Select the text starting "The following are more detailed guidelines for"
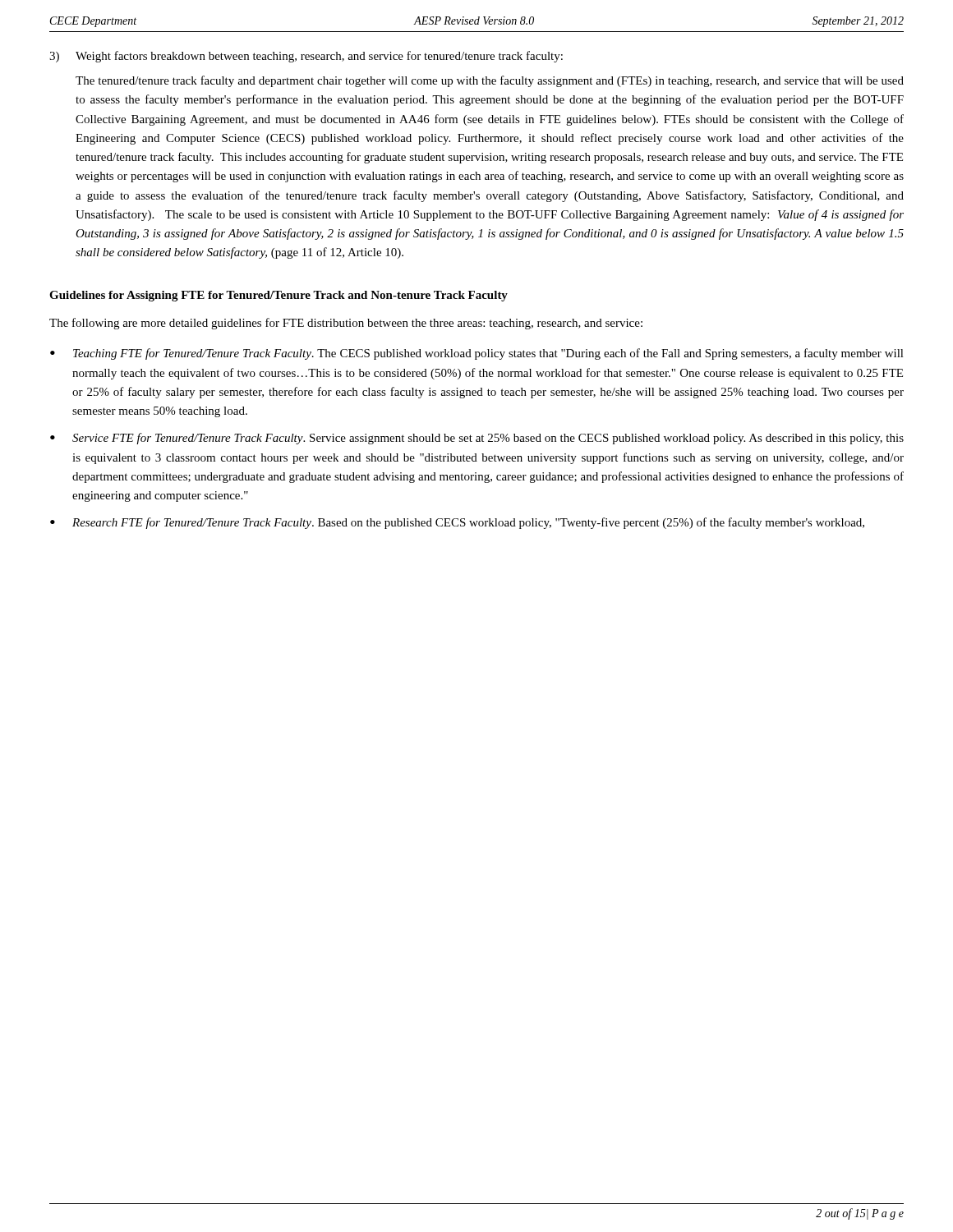Screen dimensions: 1232x953 tap(346, 323)
